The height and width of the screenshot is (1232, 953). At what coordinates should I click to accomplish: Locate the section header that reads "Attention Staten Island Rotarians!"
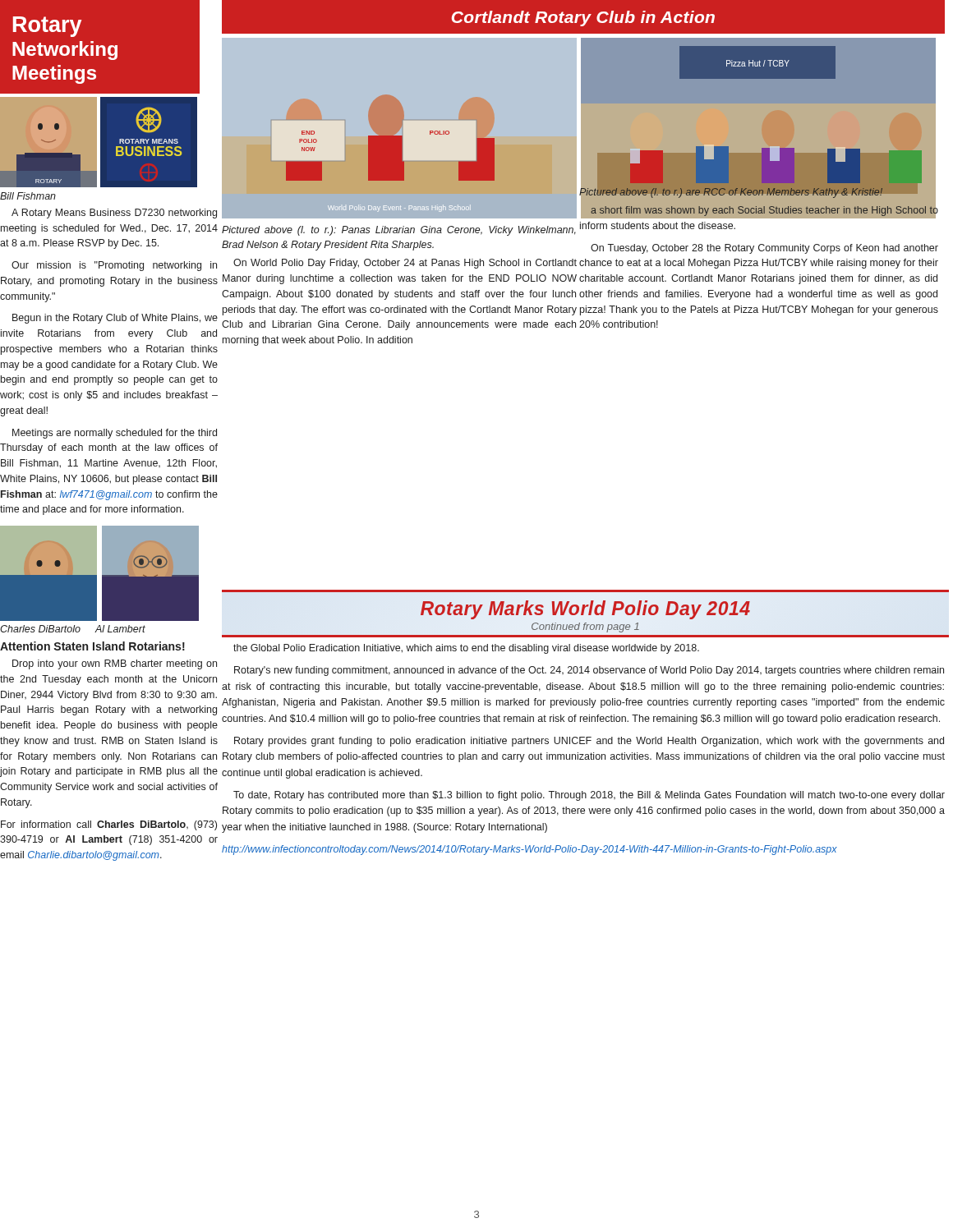93,647
